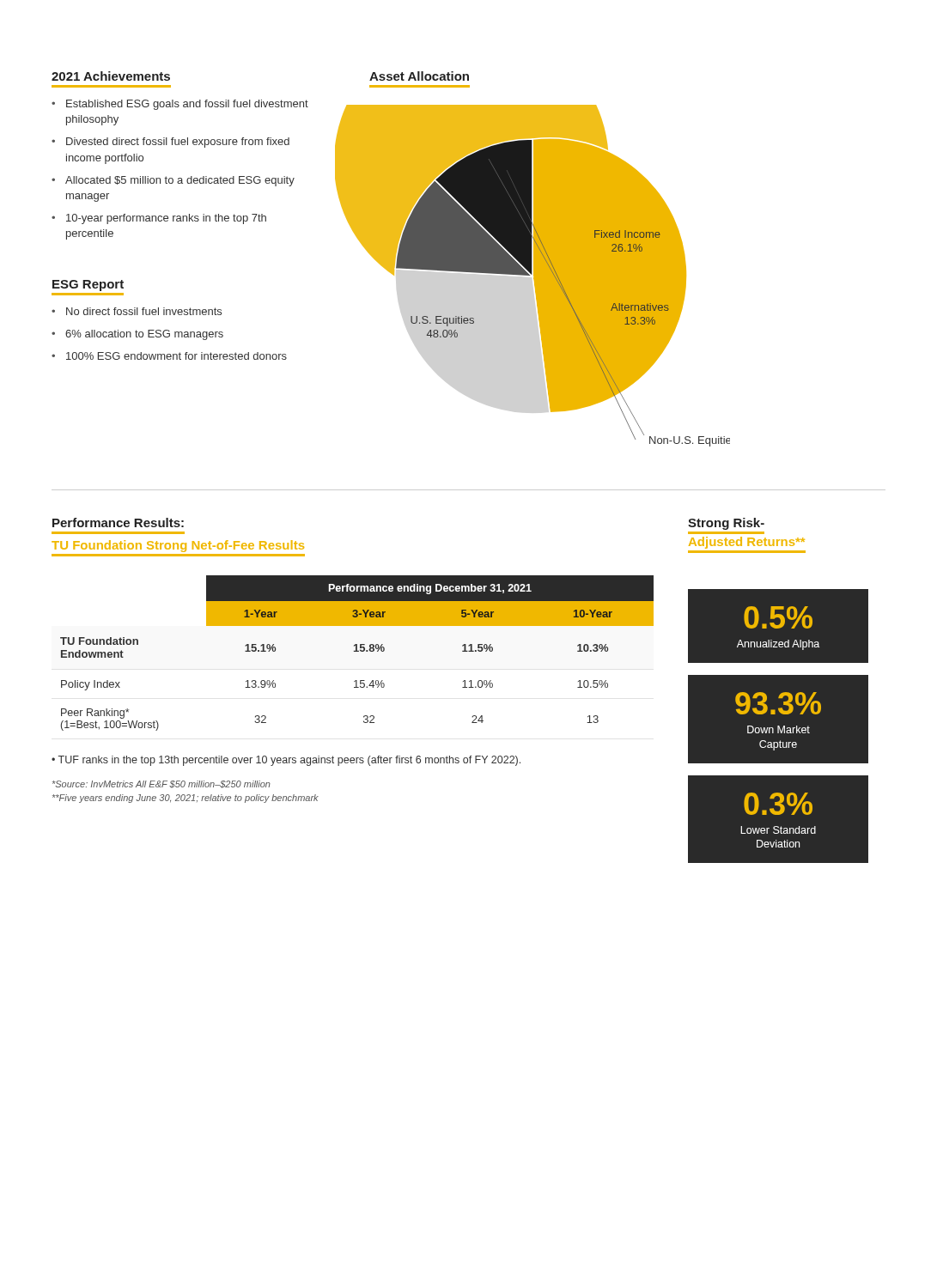Point to the block starting "Divested direct fossil fuel"
Viewport: 937px width, 1288px height.
pyautogui.click(x=178, y=149)
